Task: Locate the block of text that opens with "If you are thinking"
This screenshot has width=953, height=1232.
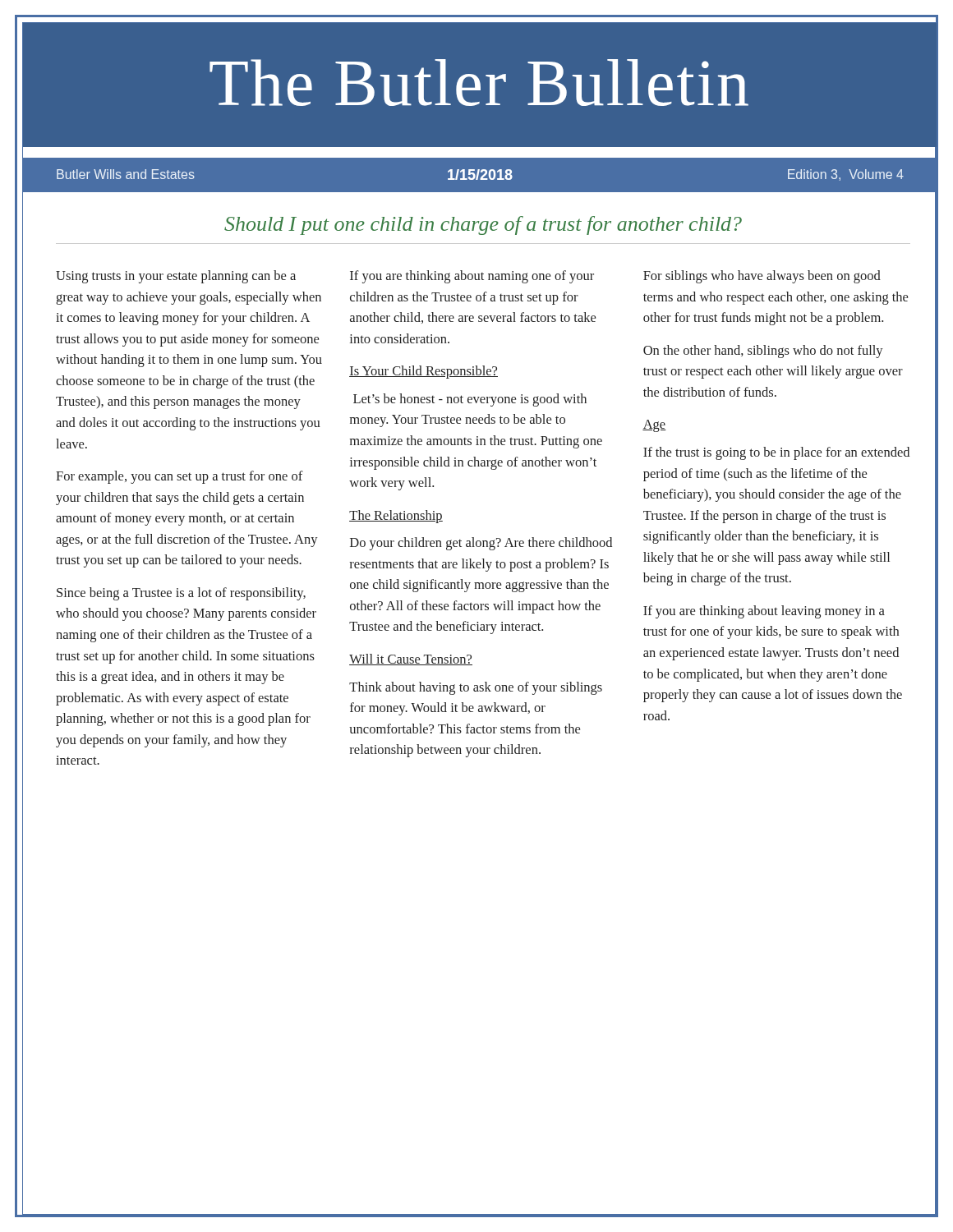Action: coord(472,277)
